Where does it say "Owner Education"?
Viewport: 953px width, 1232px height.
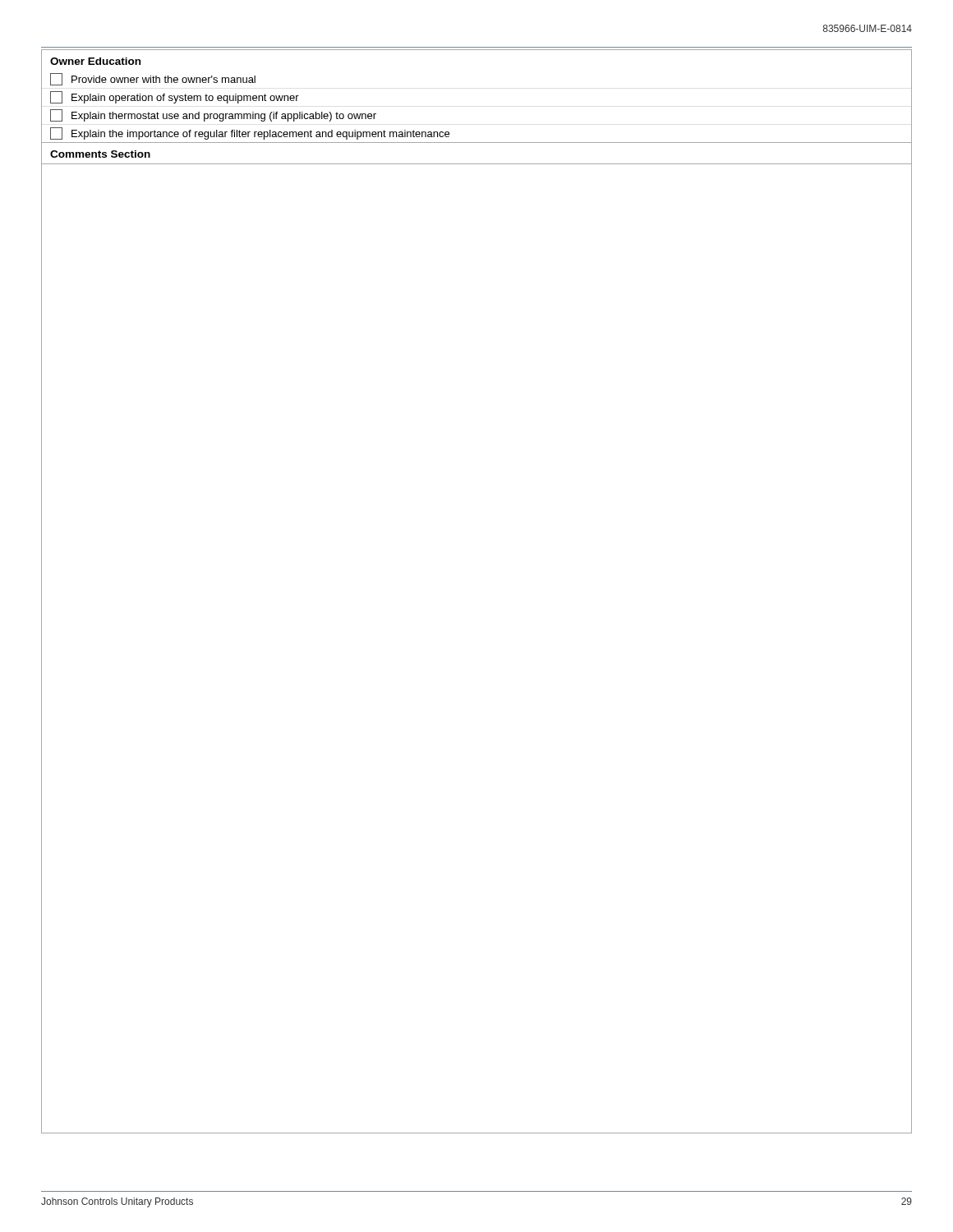tap(96, 61)
